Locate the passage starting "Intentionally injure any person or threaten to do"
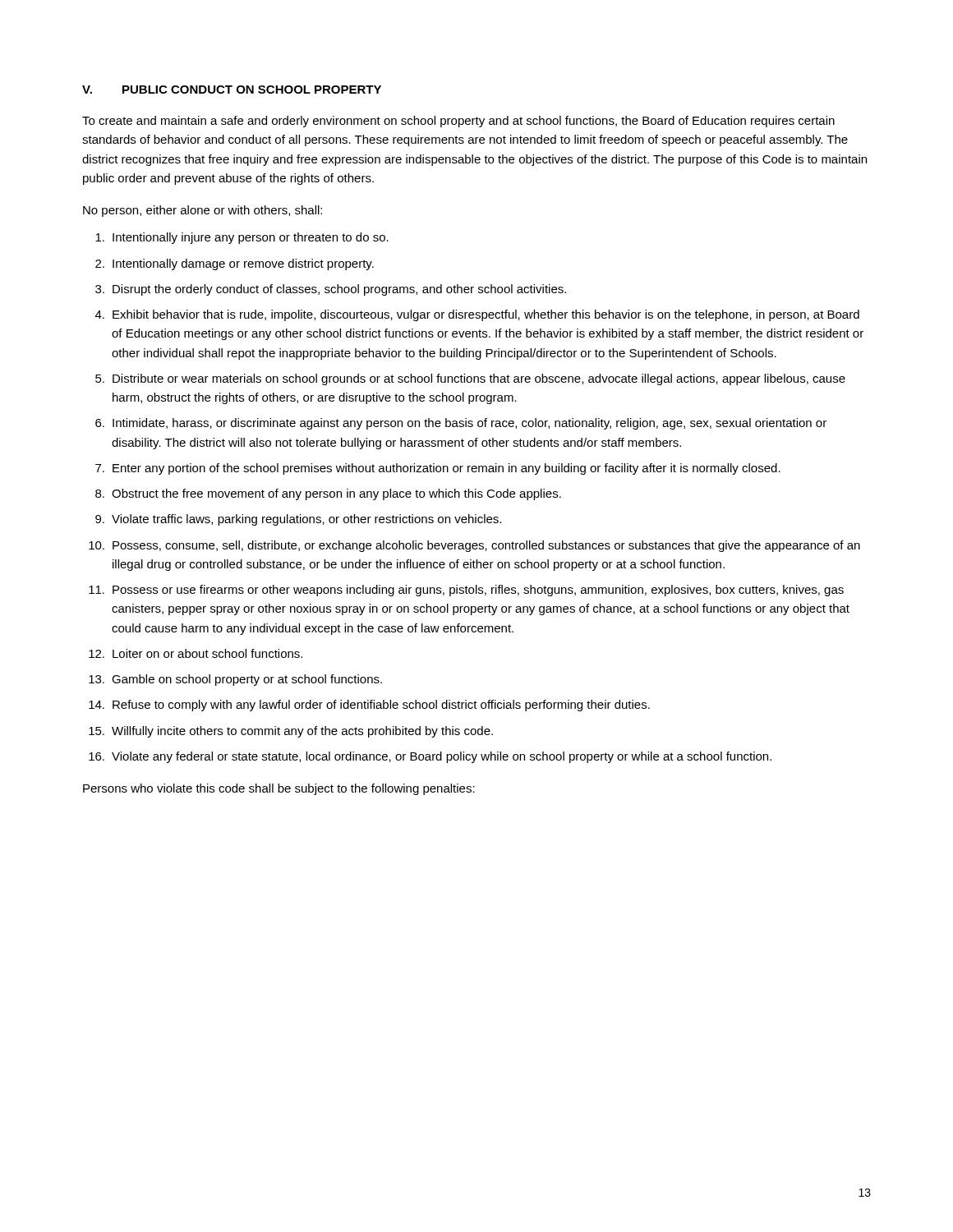This screenshot has height=1232, width=953. point(242,238)
